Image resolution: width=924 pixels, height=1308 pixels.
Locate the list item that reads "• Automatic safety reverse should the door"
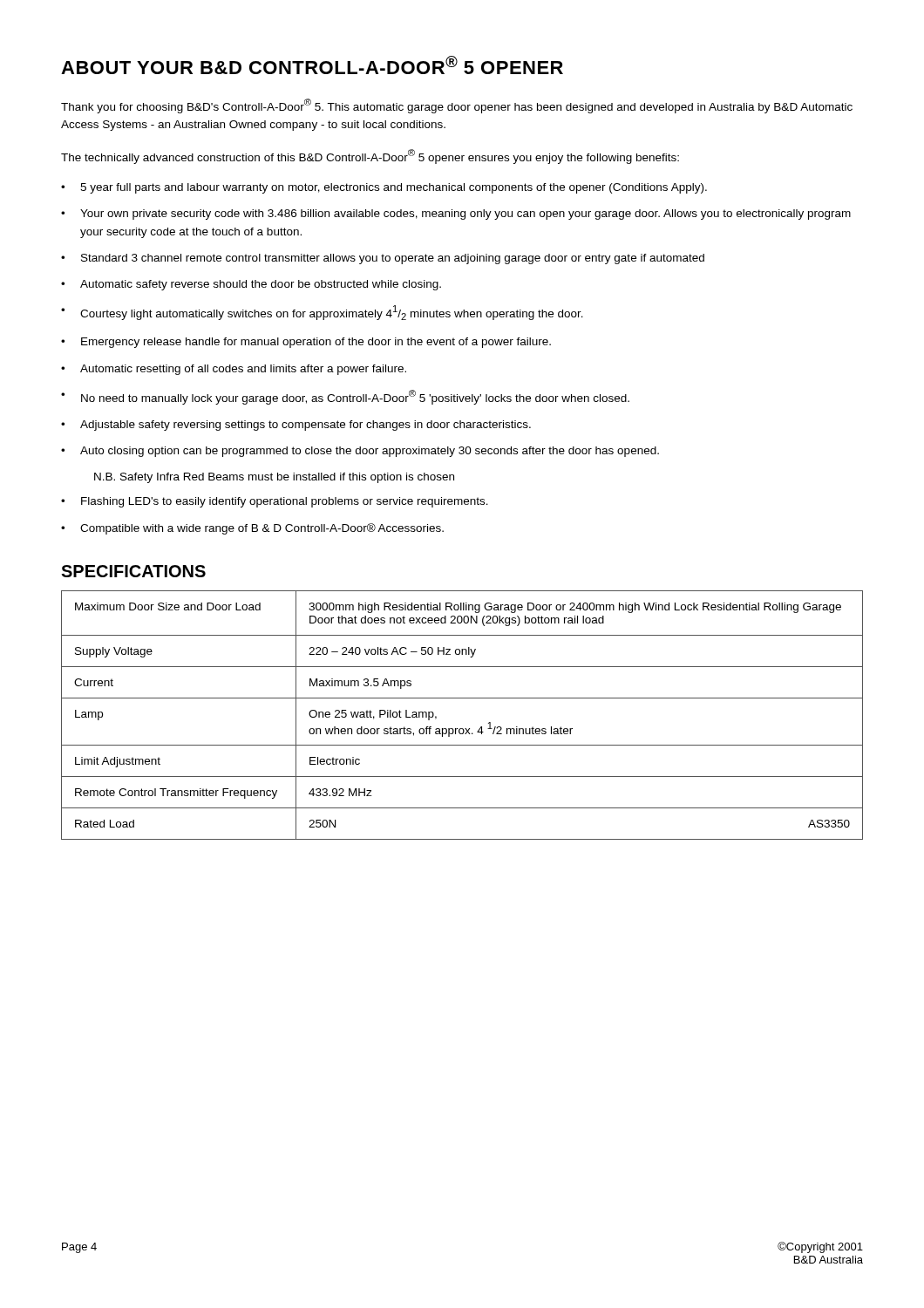tap(251, 285)
